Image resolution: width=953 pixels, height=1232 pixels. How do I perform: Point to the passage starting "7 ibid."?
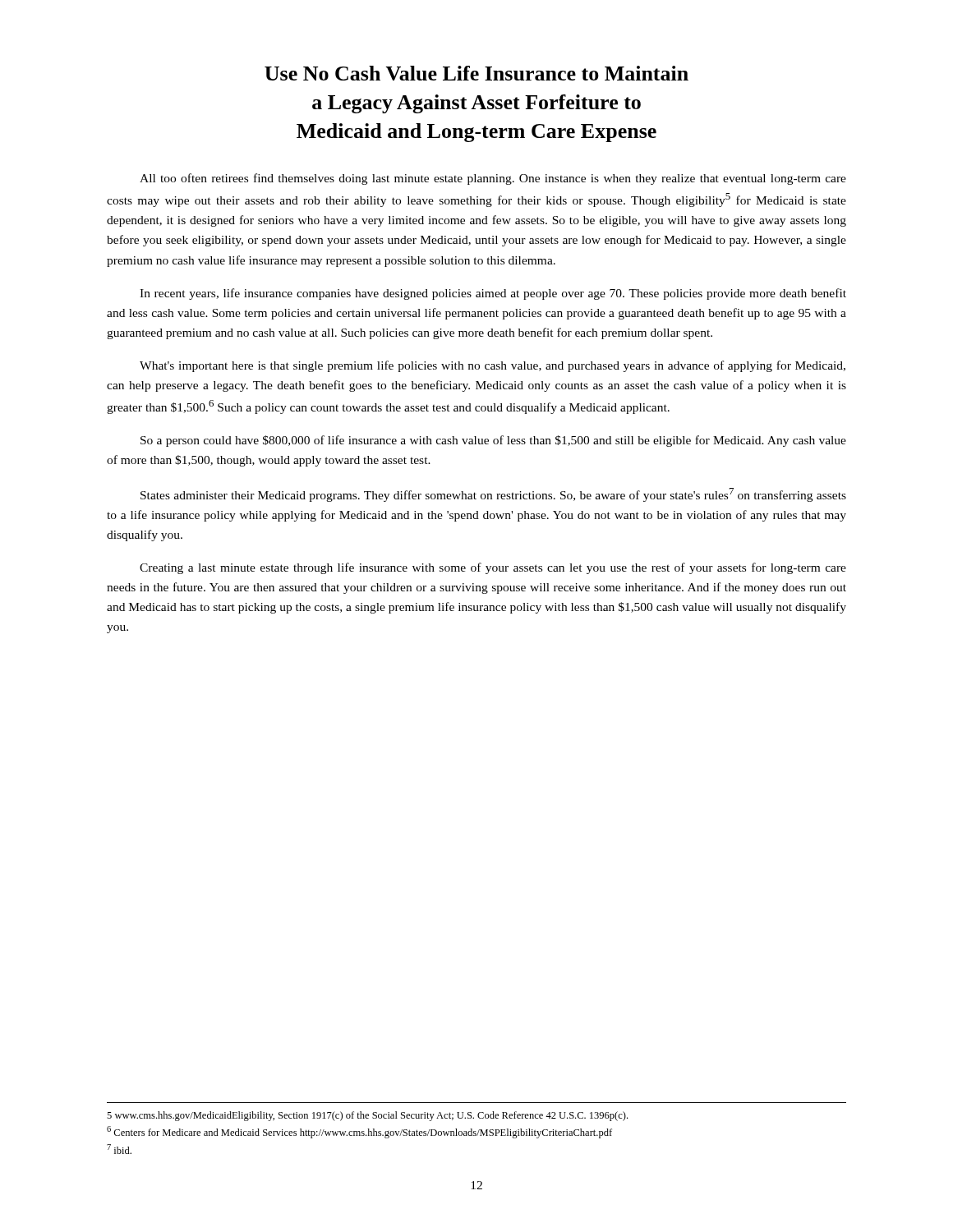tap(120, 1149)
